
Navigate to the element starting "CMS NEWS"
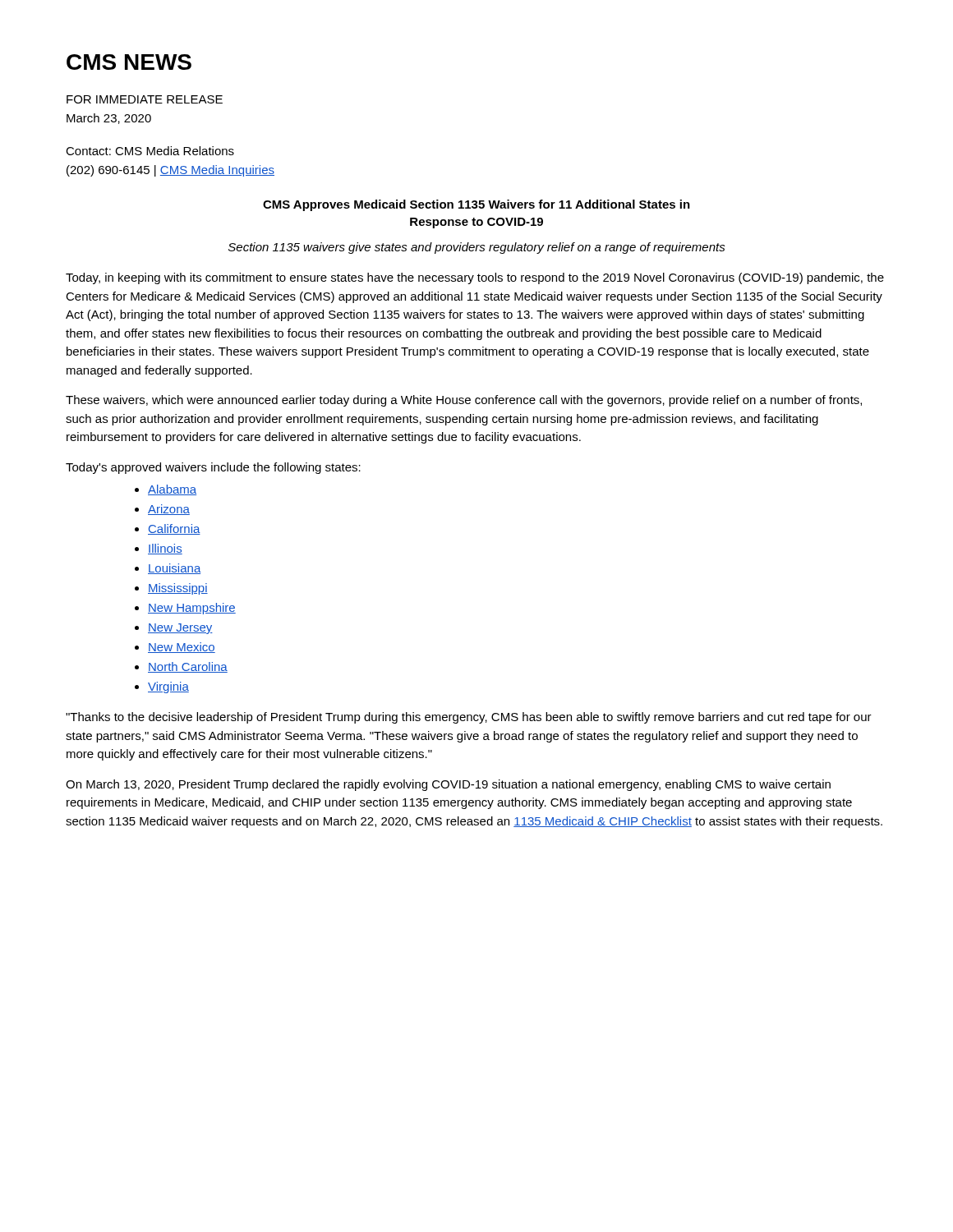[x=129, y=62]
